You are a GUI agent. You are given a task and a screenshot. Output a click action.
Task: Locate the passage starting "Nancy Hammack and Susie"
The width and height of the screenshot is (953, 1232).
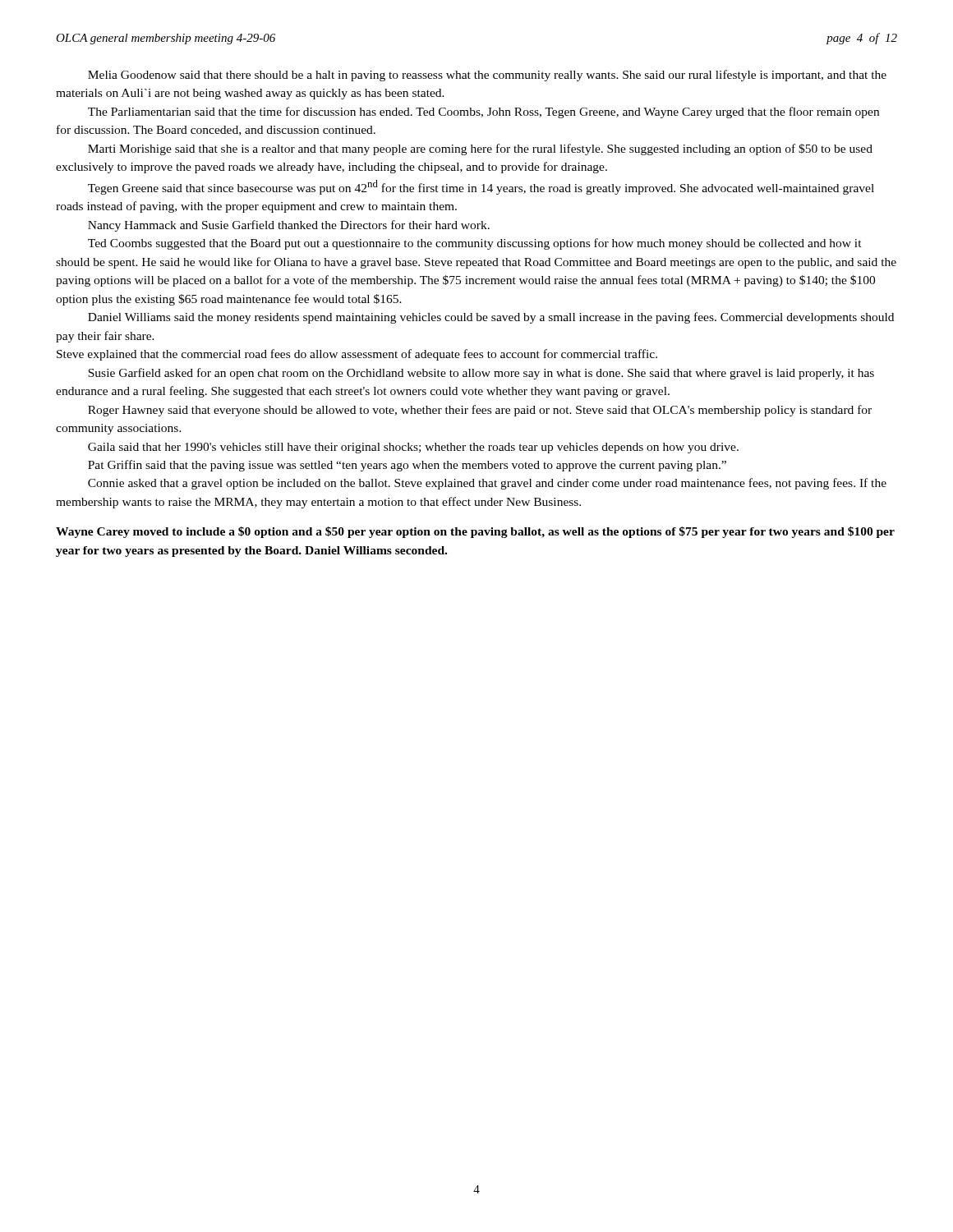[x=476, y=225]
